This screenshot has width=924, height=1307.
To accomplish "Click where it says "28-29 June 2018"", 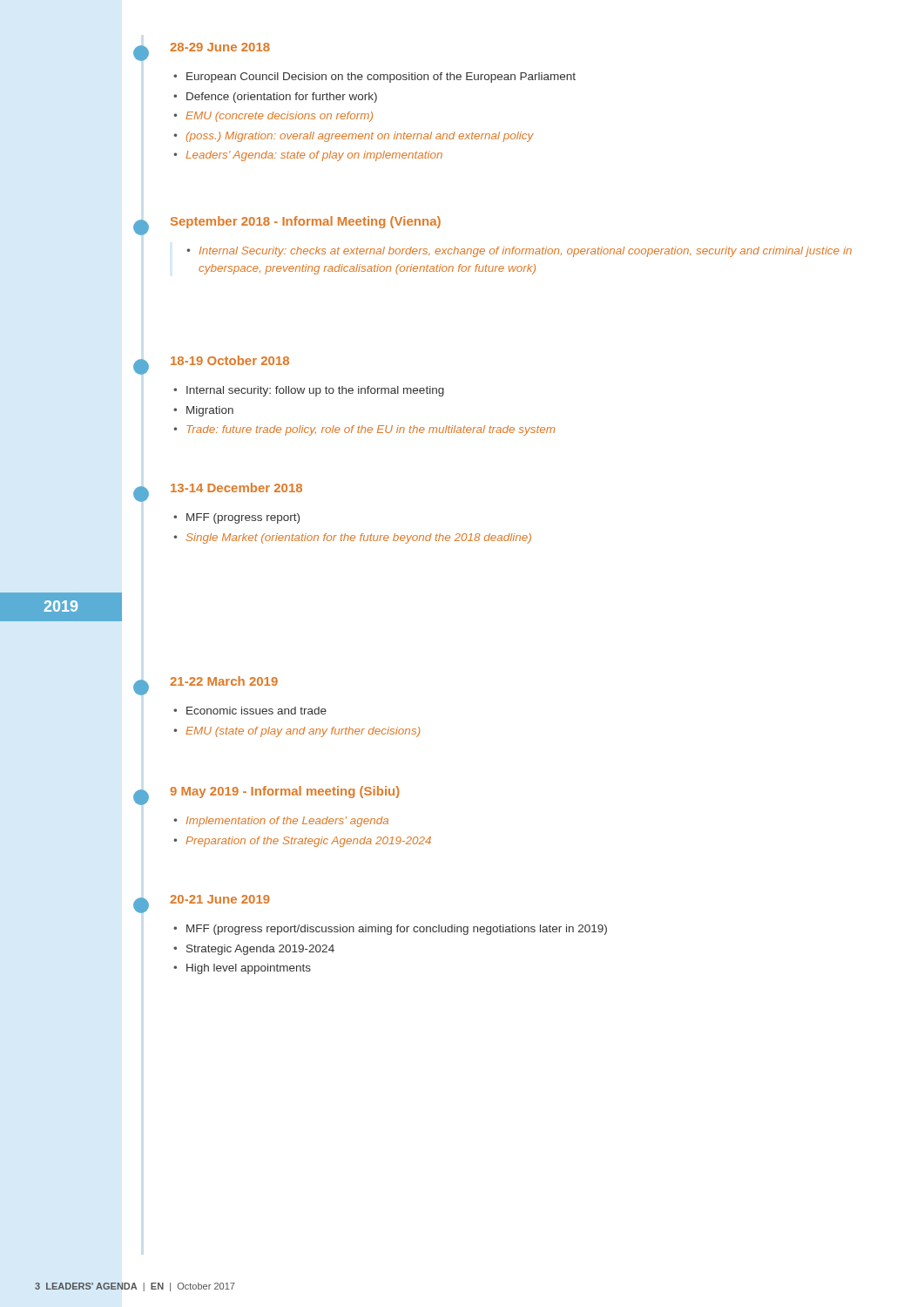I will click(x=220, y=47).
